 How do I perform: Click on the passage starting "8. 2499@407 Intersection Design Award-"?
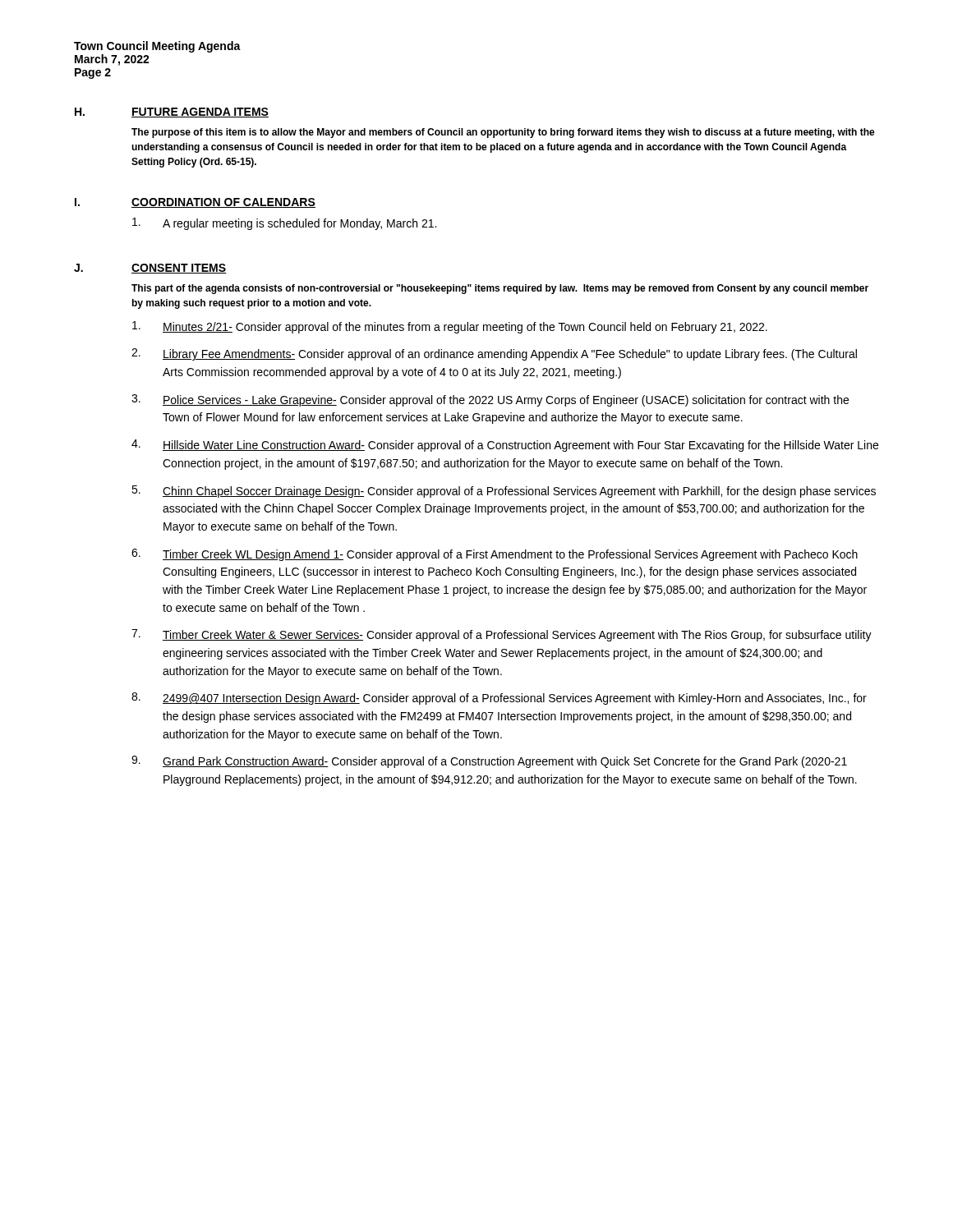(x=505, y=717)
